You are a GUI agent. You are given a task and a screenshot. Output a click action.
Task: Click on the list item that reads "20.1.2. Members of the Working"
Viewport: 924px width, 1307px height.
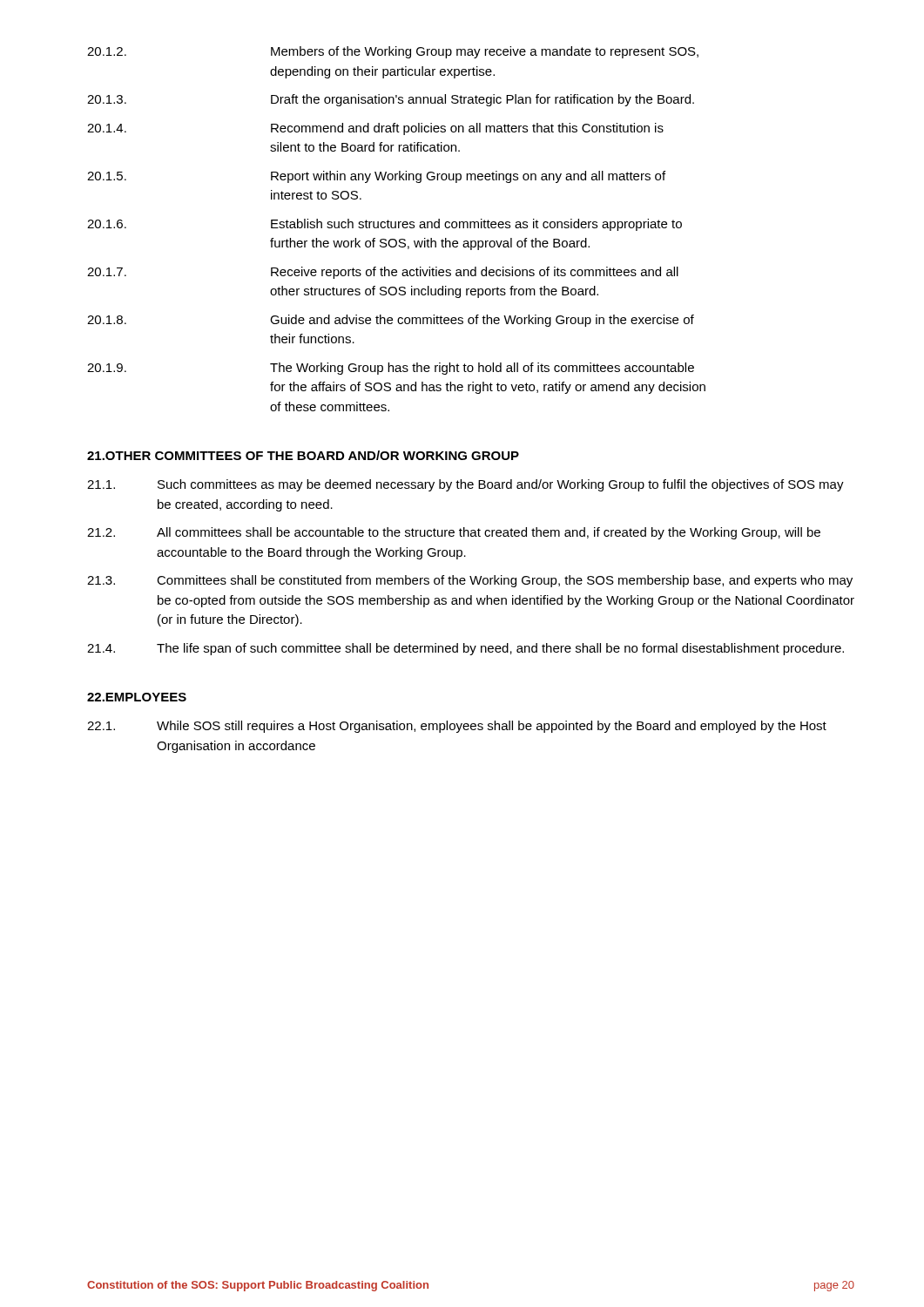point(471,61)
